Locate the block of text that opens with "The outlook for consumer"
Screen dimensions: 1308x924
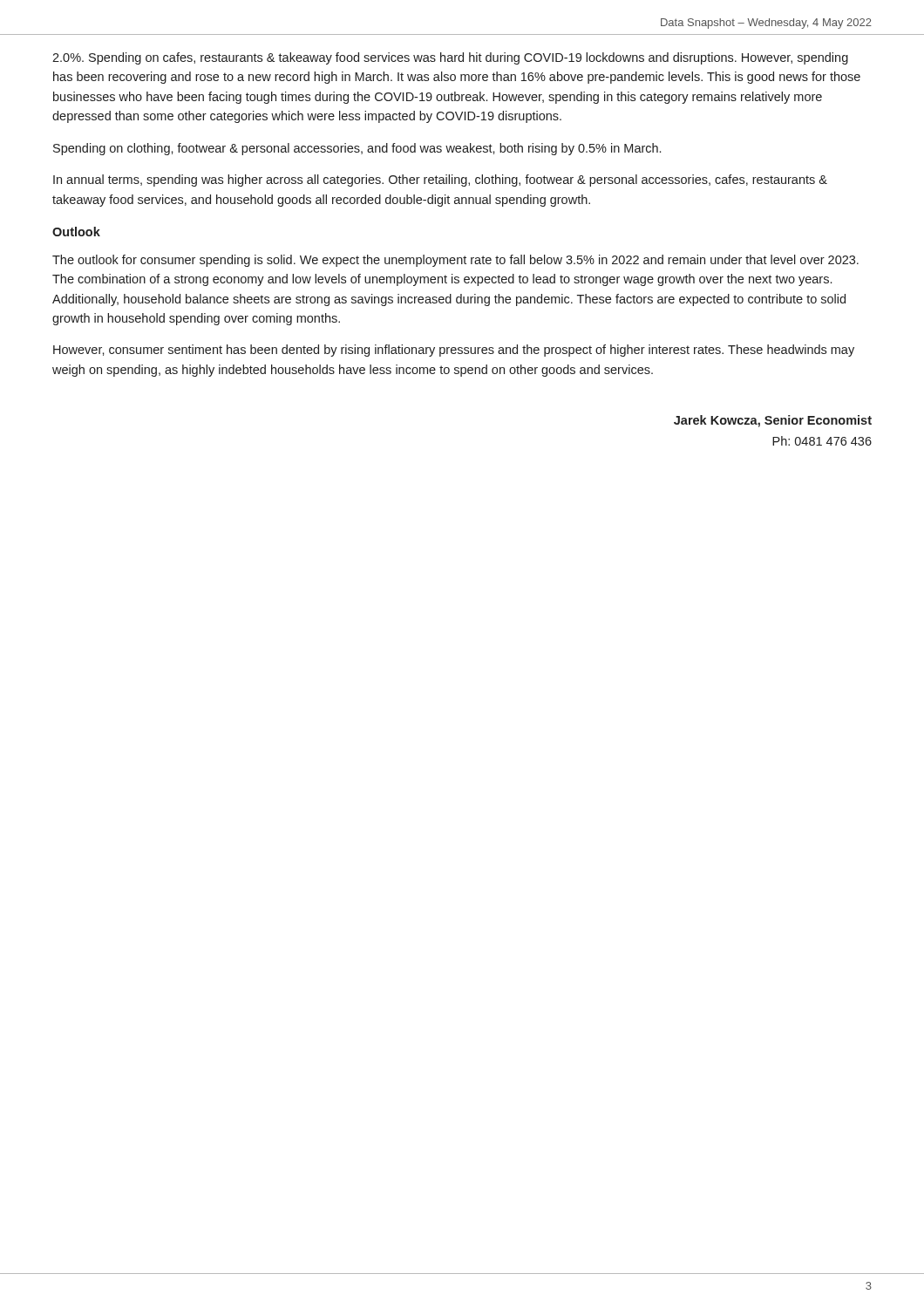coord(456,289)
